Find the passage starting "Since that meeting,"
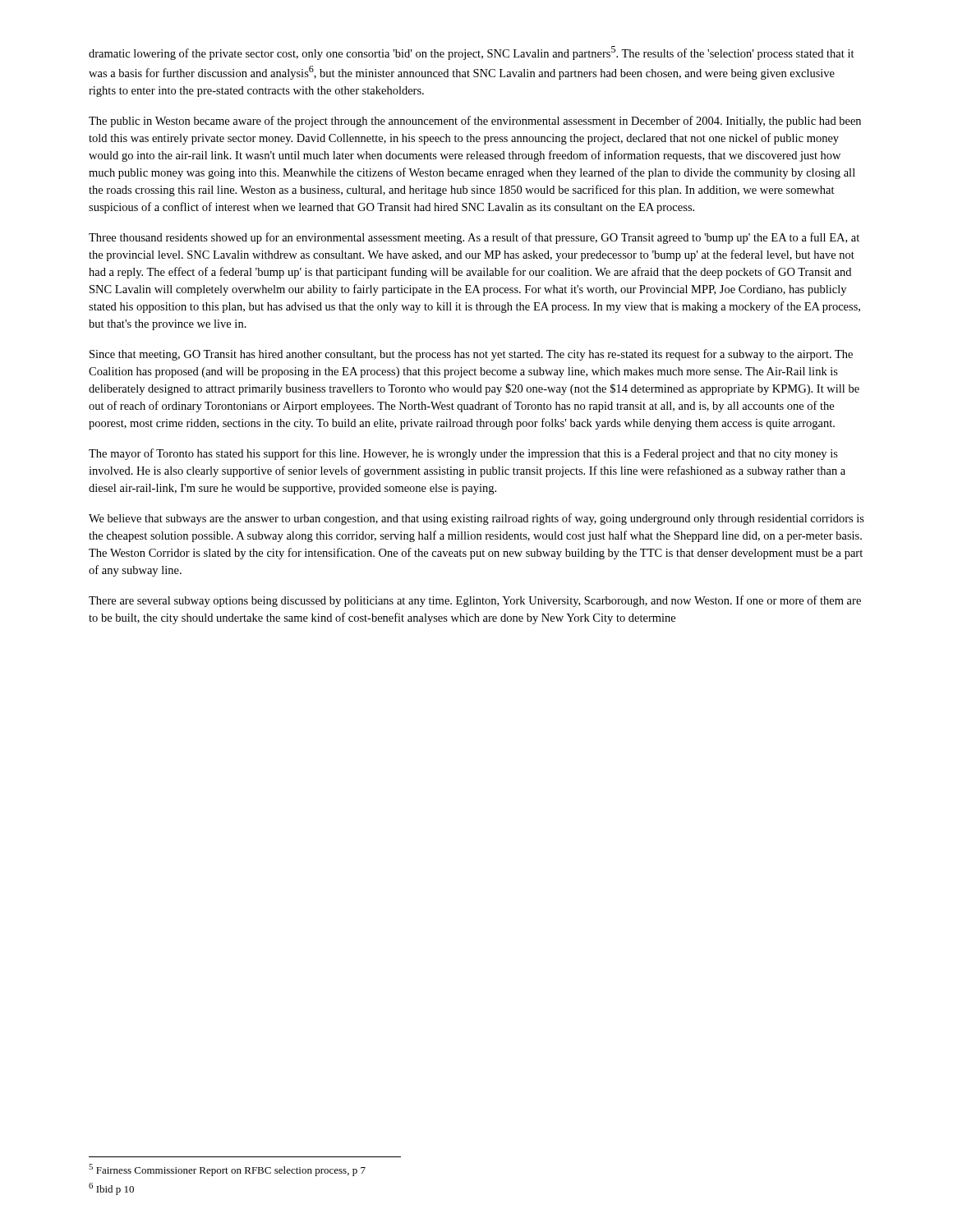 coord(474,388)
